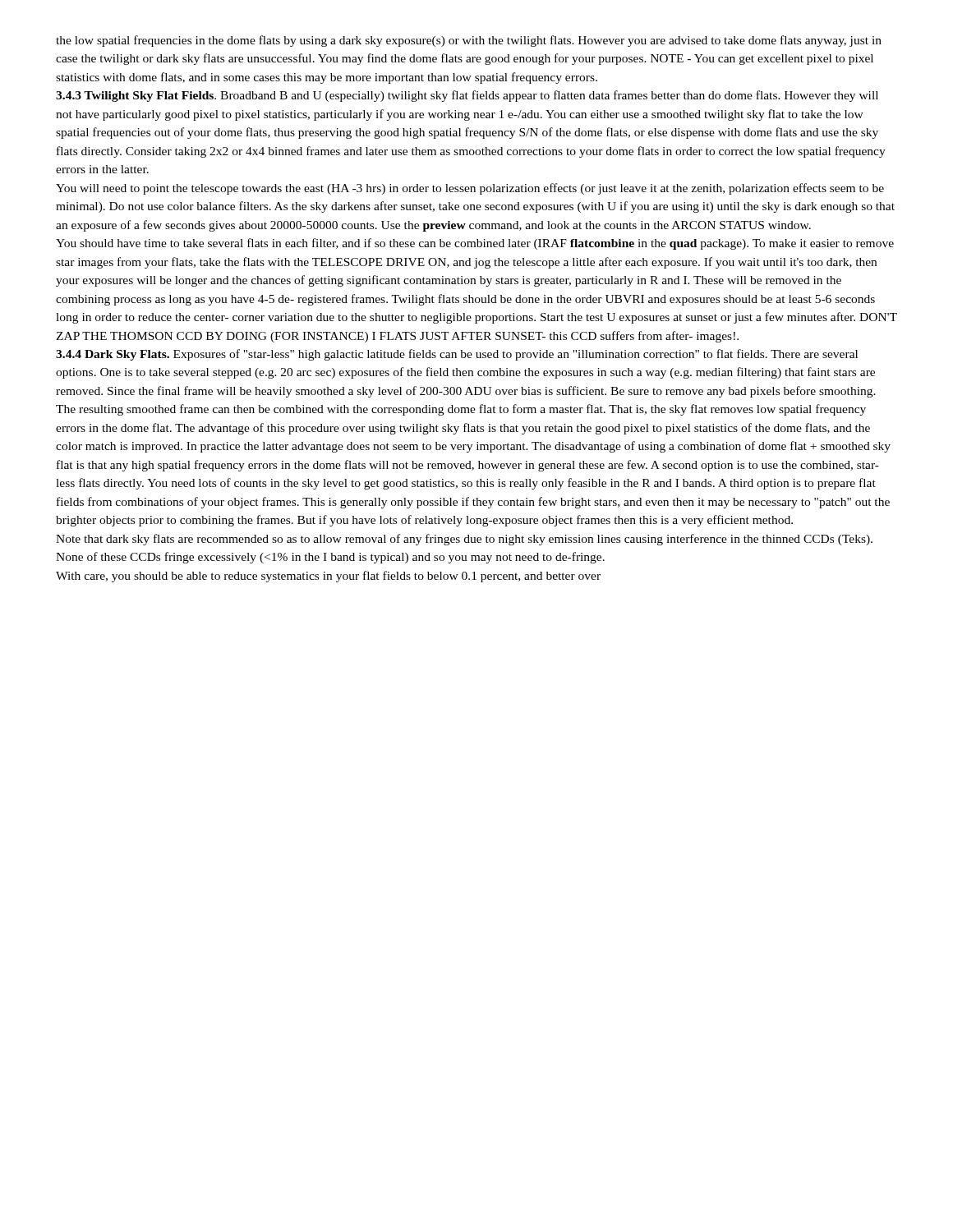
Task: Select the text block that says "Note that dark sky flats"
Action: coord(465,547)
